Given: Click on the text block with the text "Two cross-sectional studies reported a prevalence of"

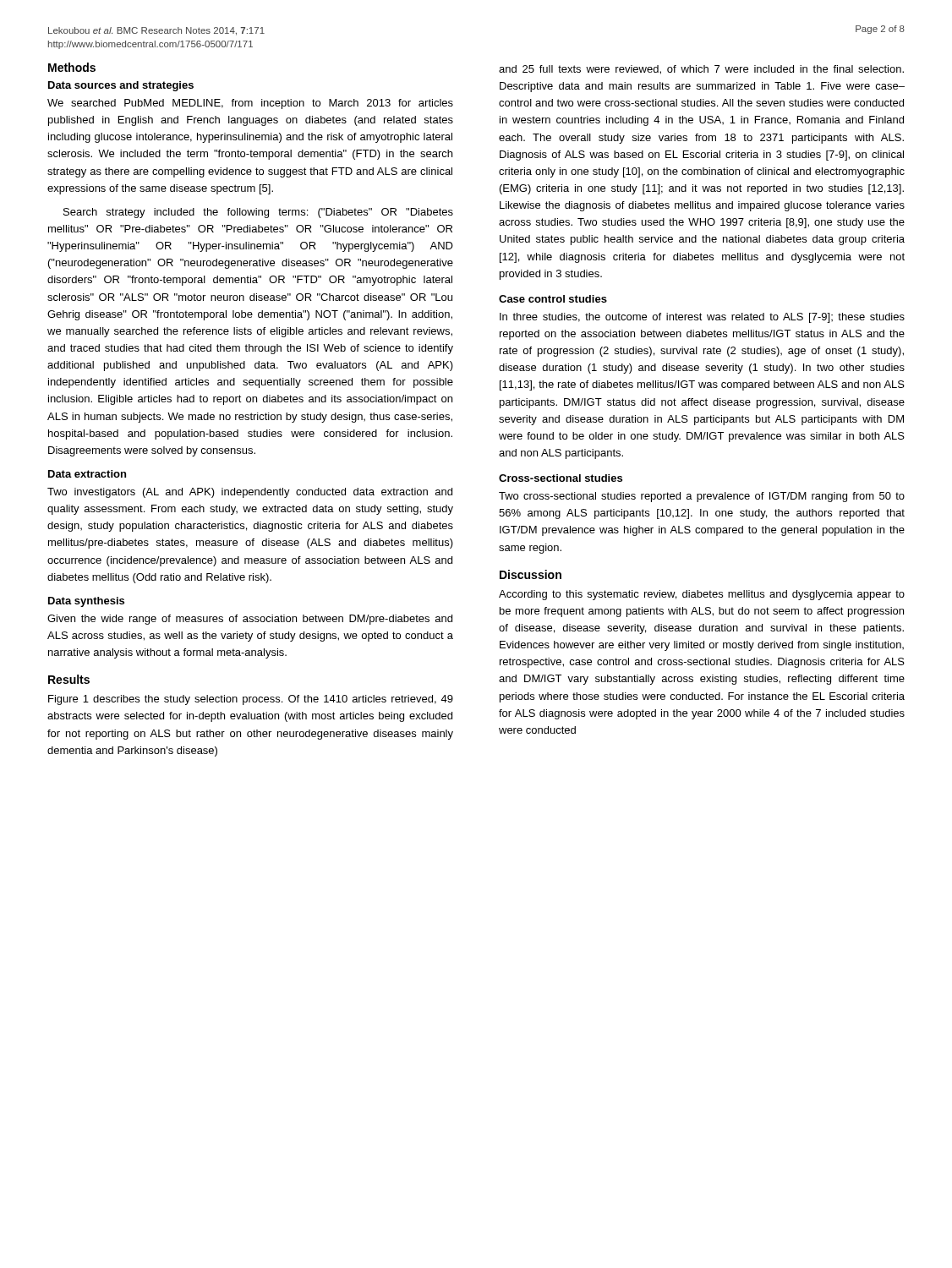Looking at the screenshot, I should [x=702, y=522].
